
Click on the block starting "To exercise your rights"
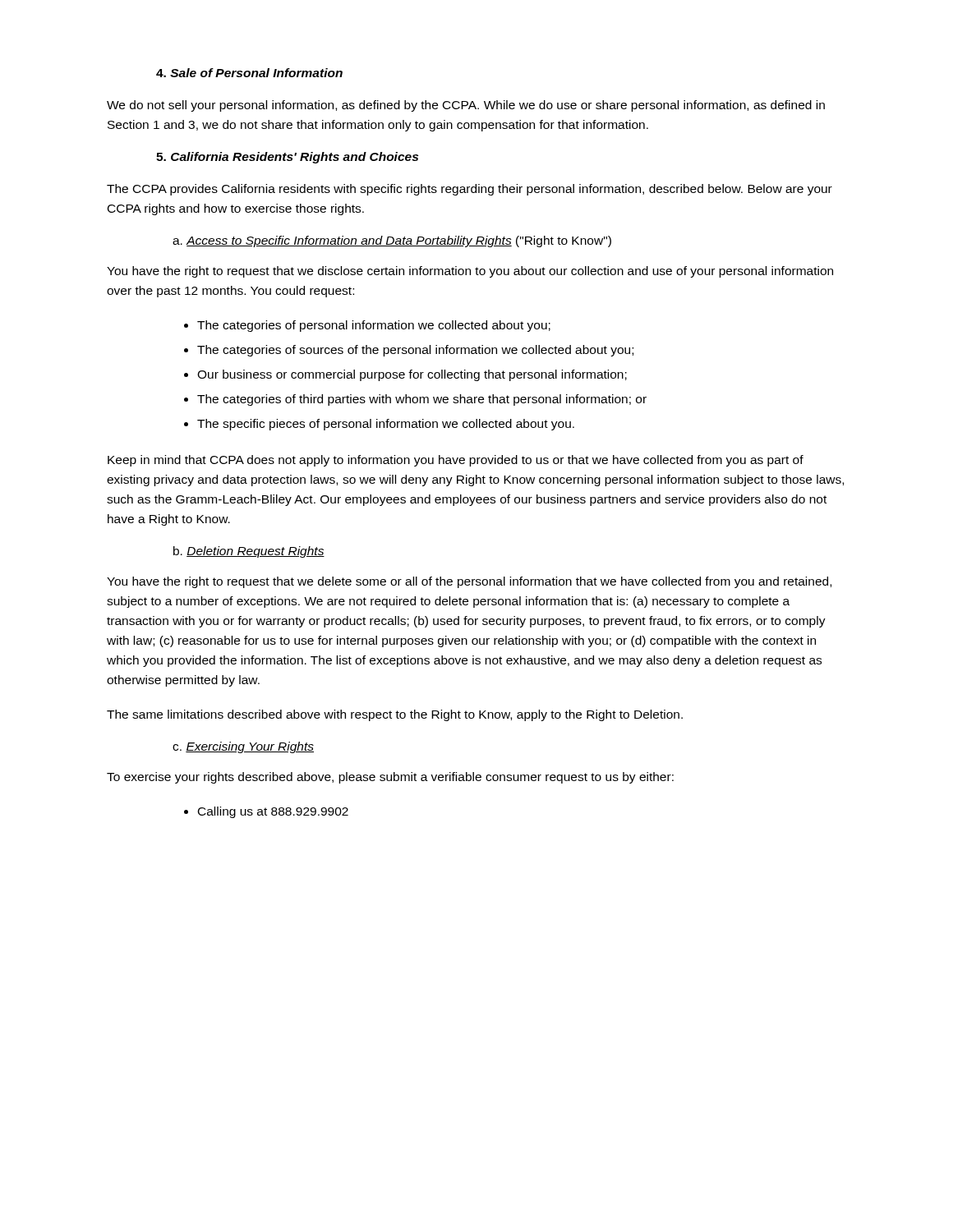click(x=476, y=777)
